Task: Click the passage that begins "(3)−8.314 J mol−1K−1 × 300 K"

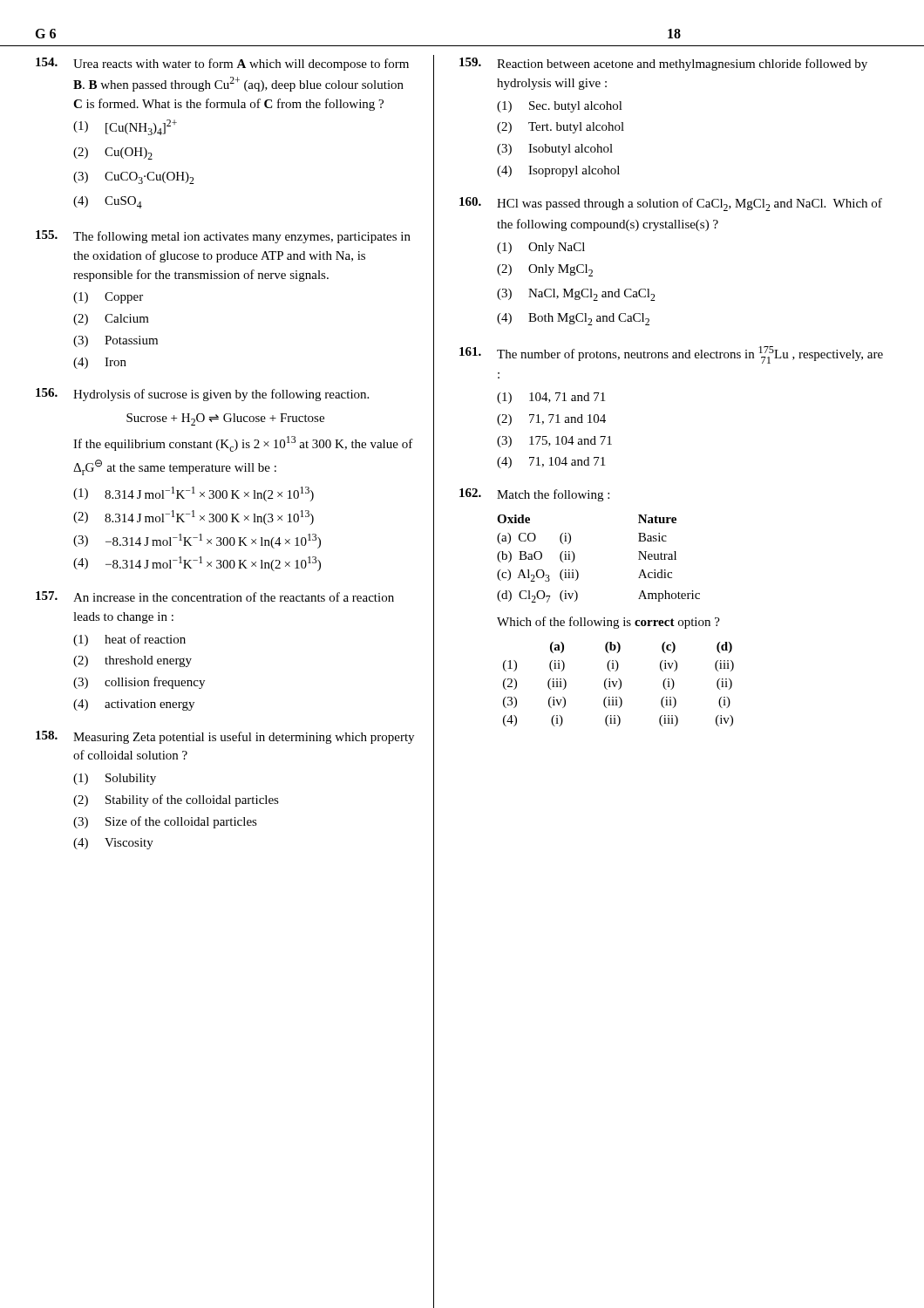Action: [x=244, y=541]
